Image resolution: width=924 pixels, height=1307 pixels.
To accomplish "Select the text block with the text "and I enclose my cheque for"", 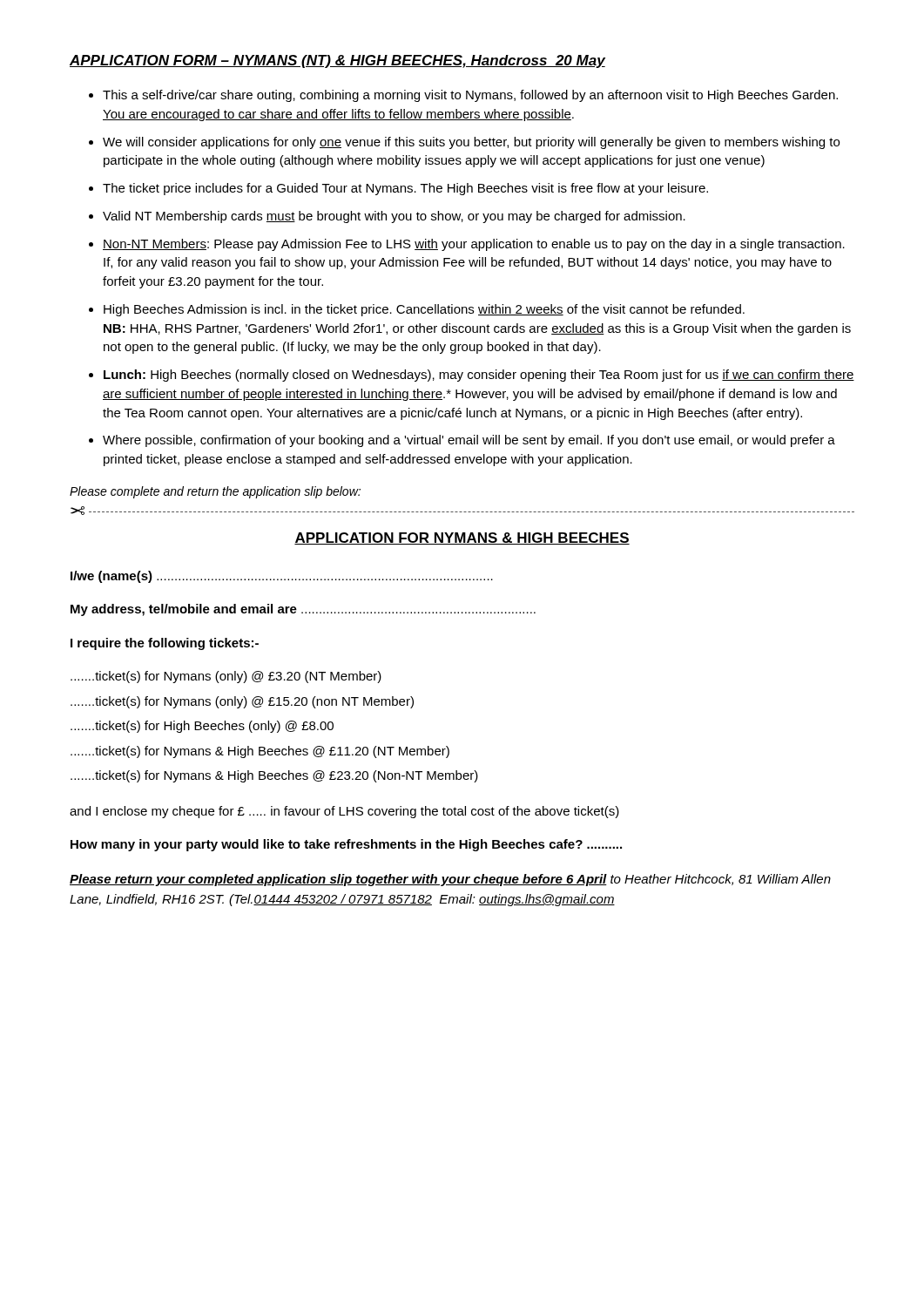I will click(x=345, y=811).
